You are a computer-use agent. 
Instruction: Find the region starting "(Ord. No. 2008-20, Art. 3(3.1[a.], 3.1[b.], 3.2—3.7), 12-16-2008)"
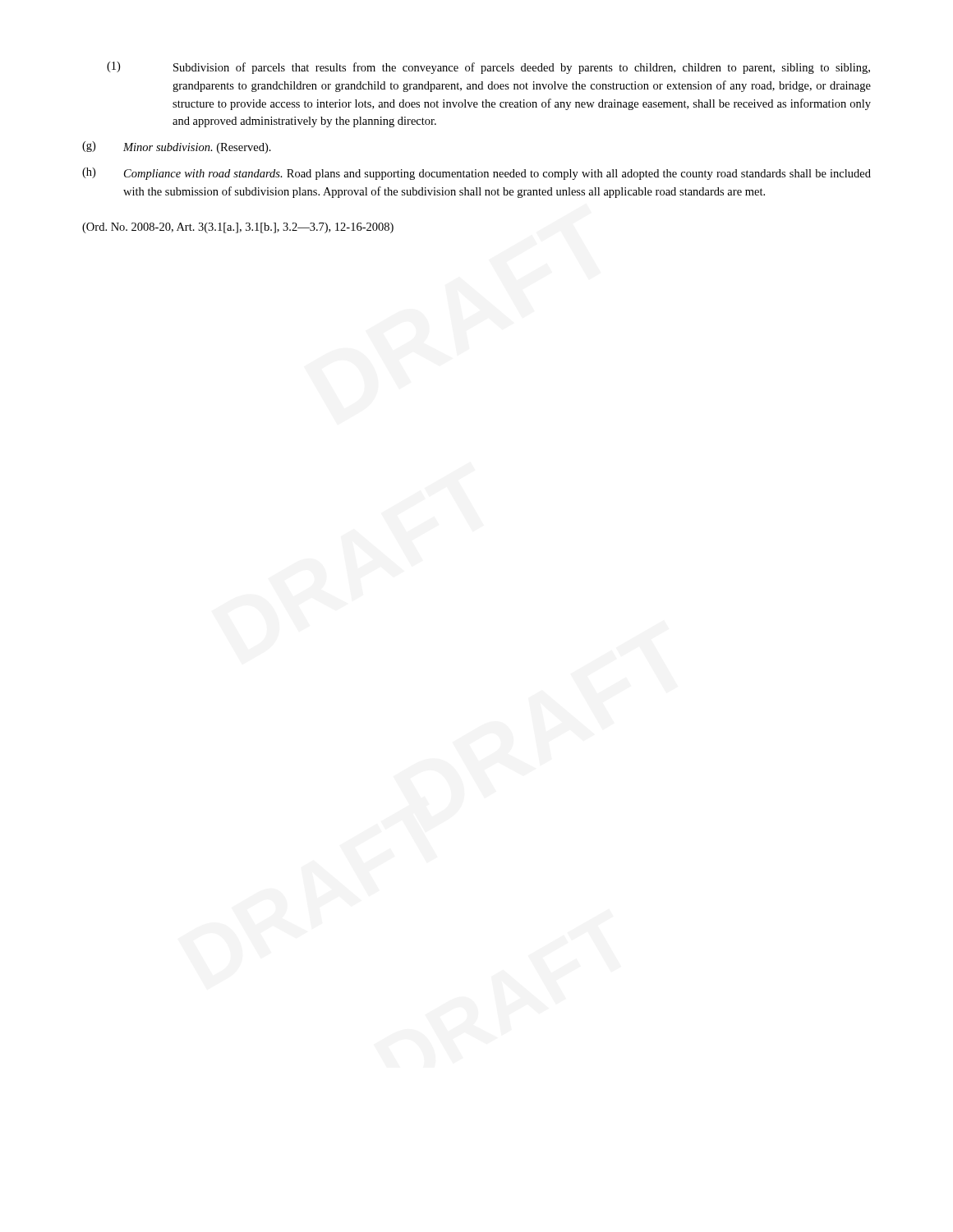click(x=238, y=227)
